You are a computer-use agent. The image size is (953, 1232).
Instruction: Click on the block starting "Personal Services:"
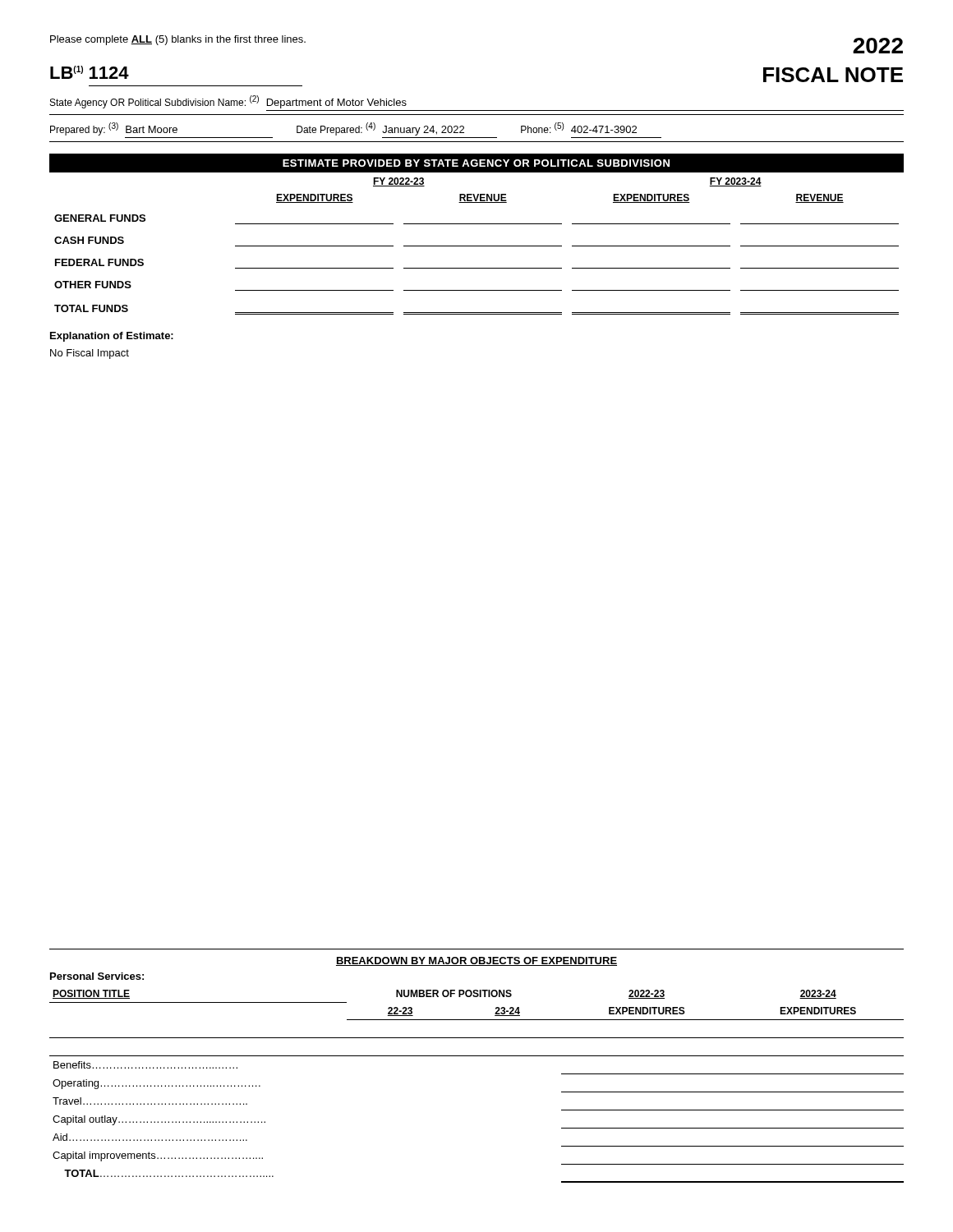click(x=97, y=976)
